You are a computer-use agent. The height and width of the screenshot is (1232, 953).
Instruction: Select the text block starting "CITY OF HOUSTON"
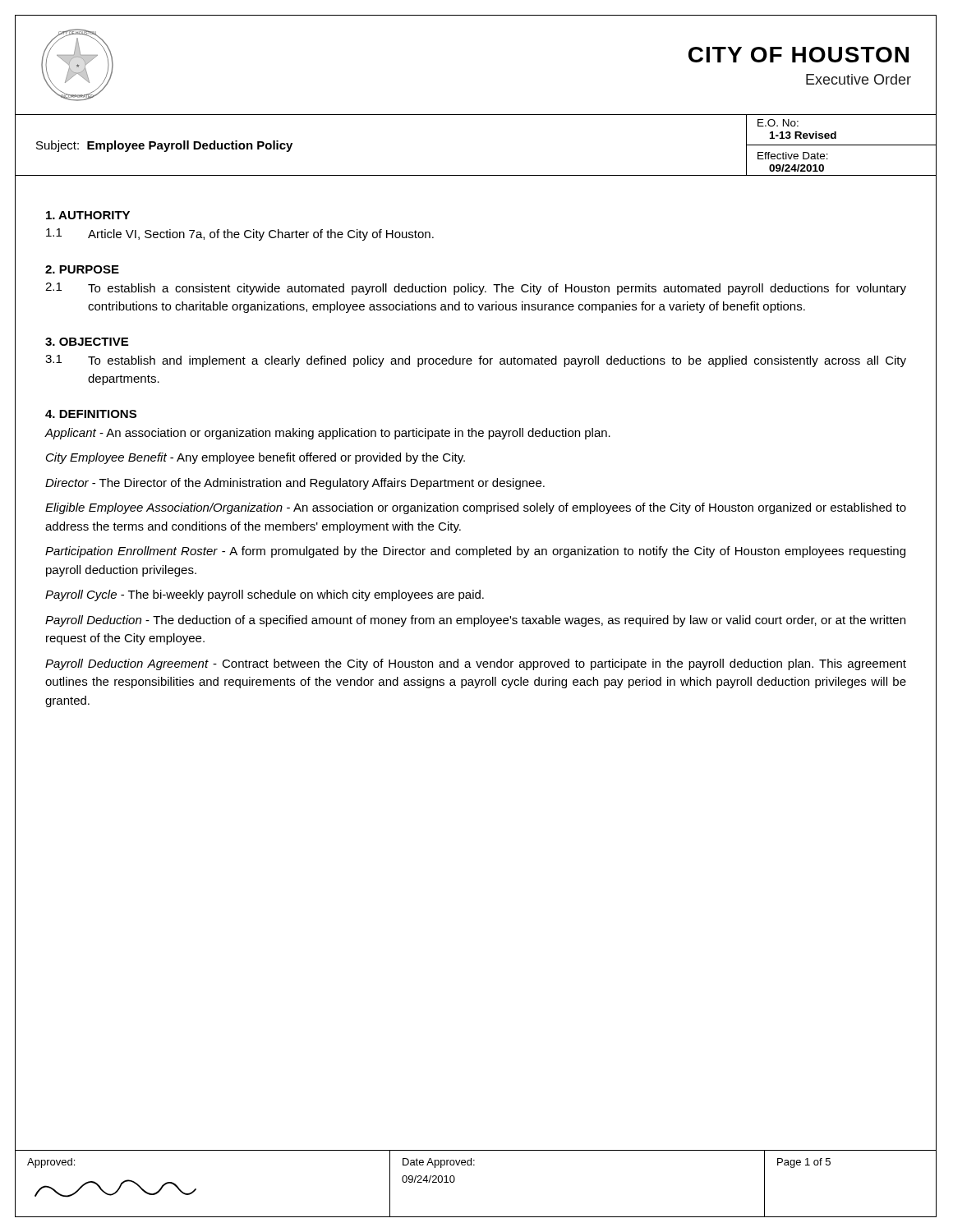coord(799,54)
